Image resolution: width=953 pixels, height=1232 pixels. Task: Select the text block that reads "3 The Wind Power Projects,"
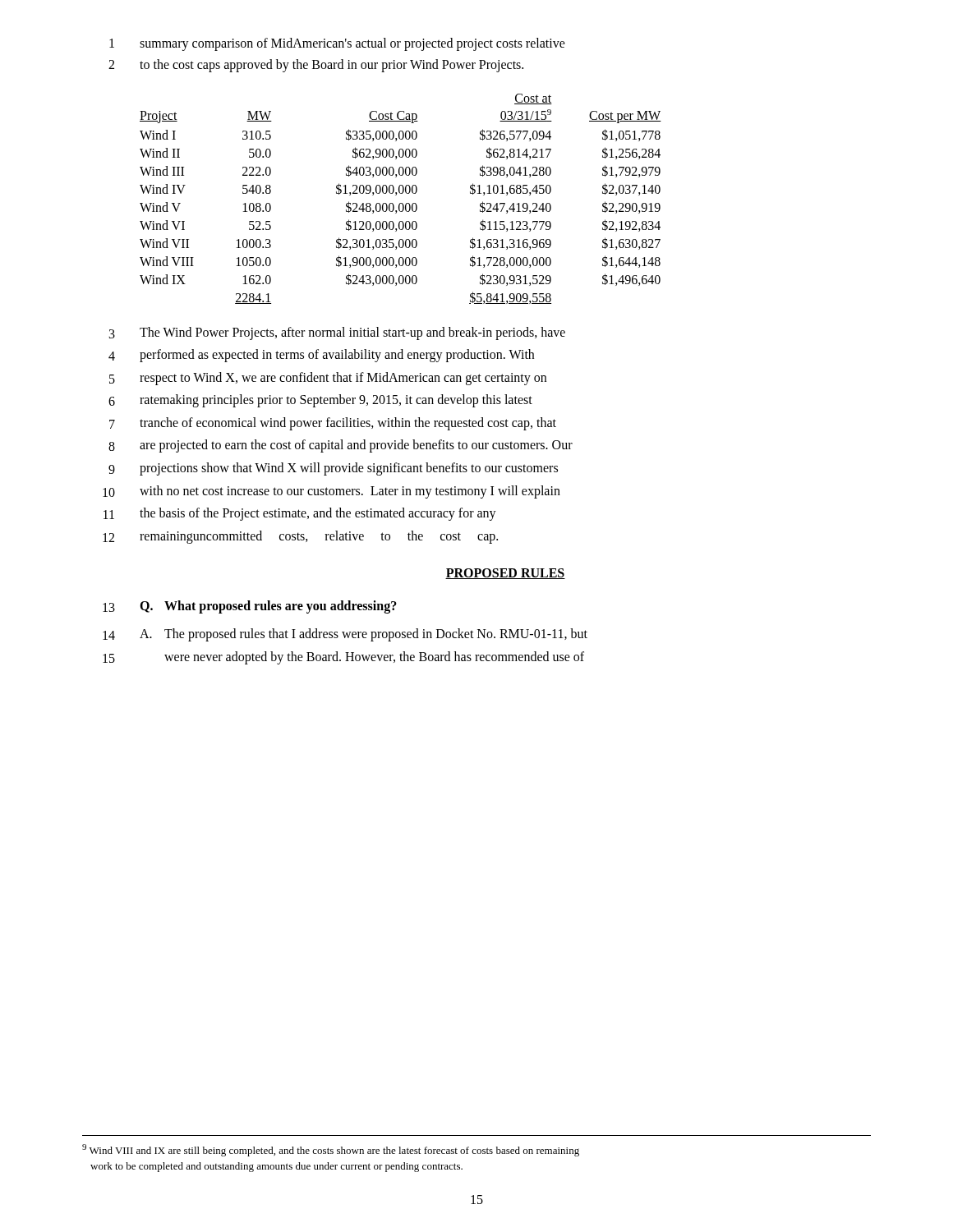click(476, 333)
